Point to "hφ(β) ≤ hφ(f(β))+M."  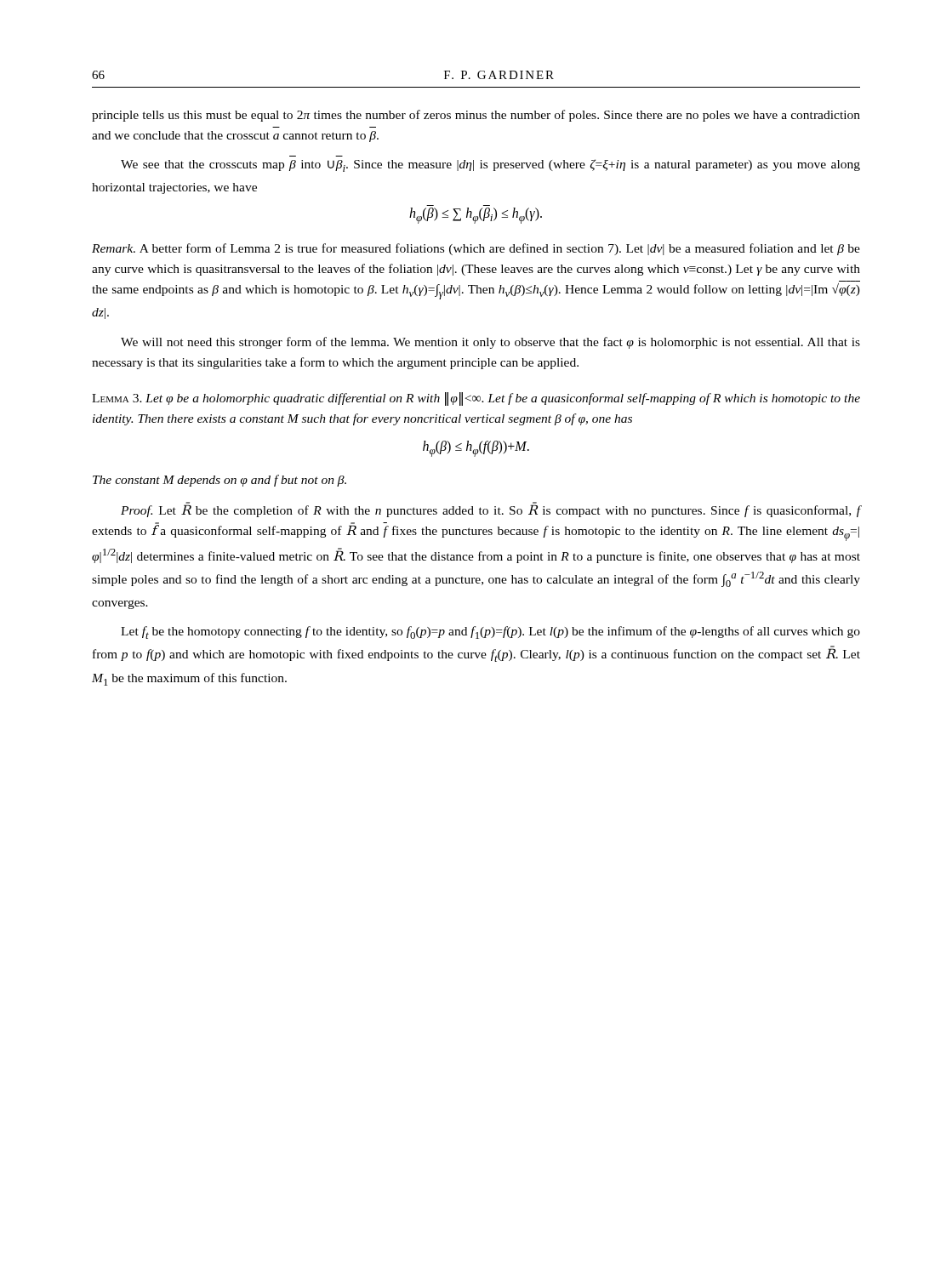(476, 448)
